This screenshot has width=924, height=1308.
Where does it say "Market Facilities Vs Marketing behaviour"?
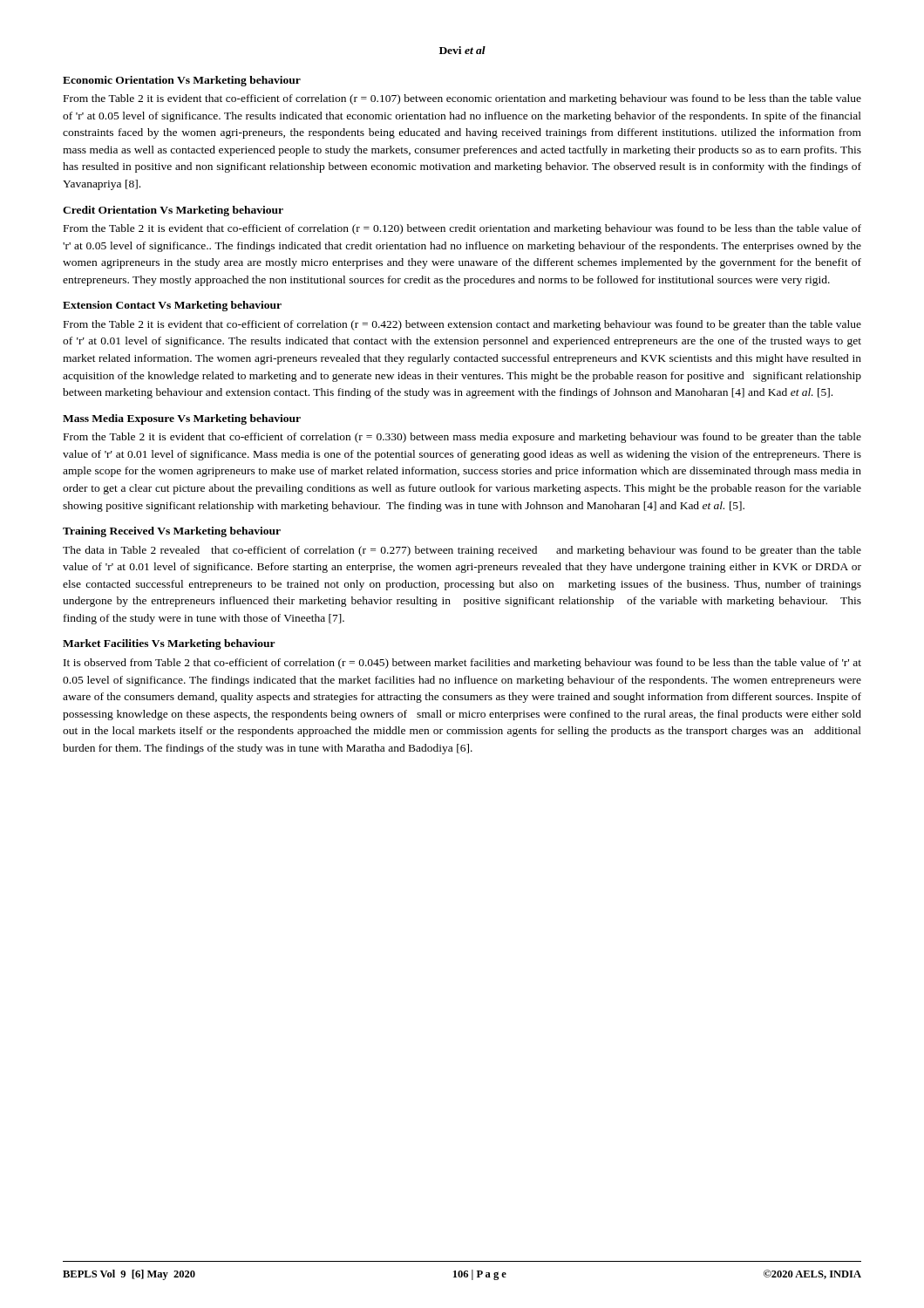(169, 644)
